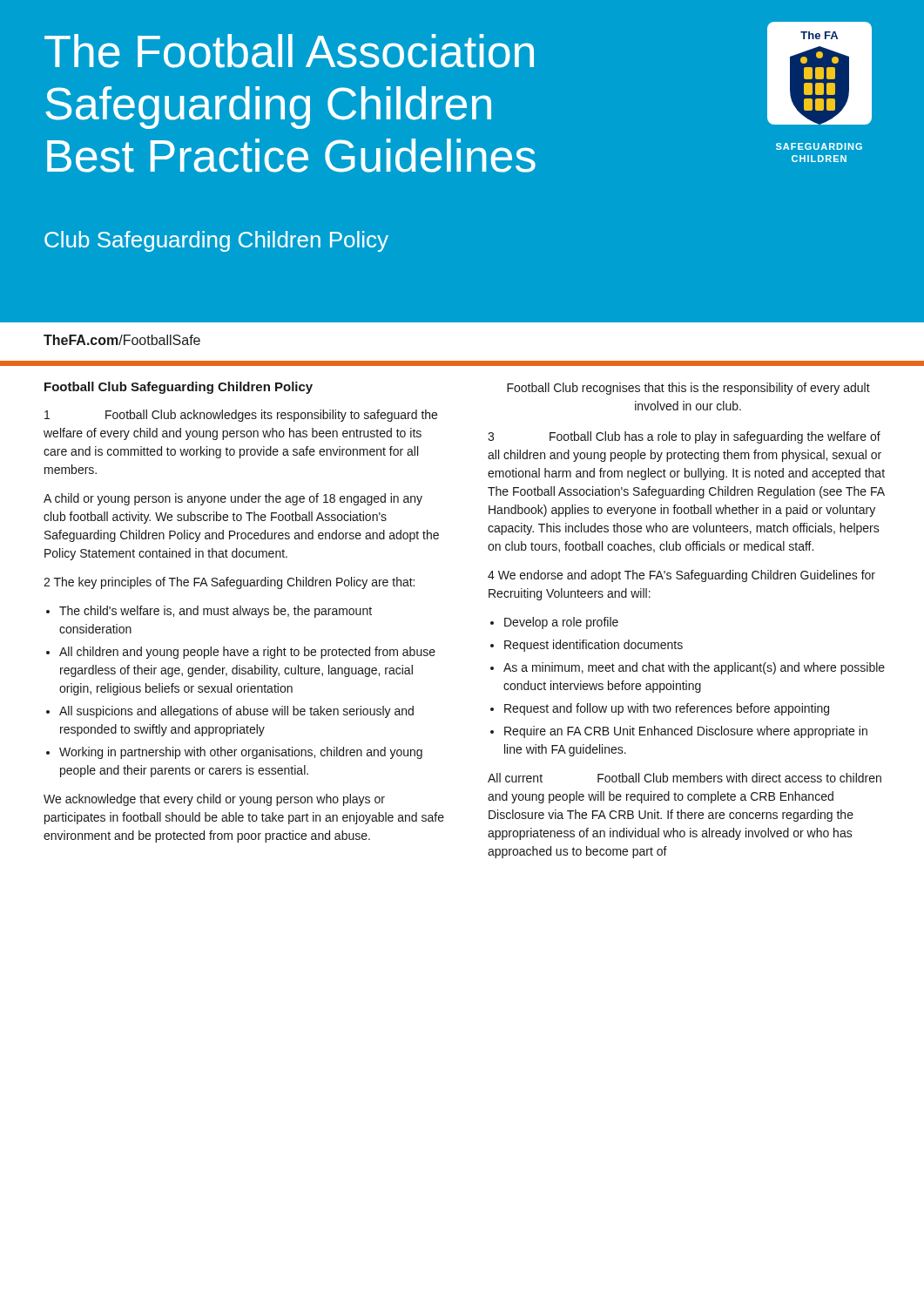Locate the block of text that opens with "We acknowledge that every child"

(x=244, y=817)
